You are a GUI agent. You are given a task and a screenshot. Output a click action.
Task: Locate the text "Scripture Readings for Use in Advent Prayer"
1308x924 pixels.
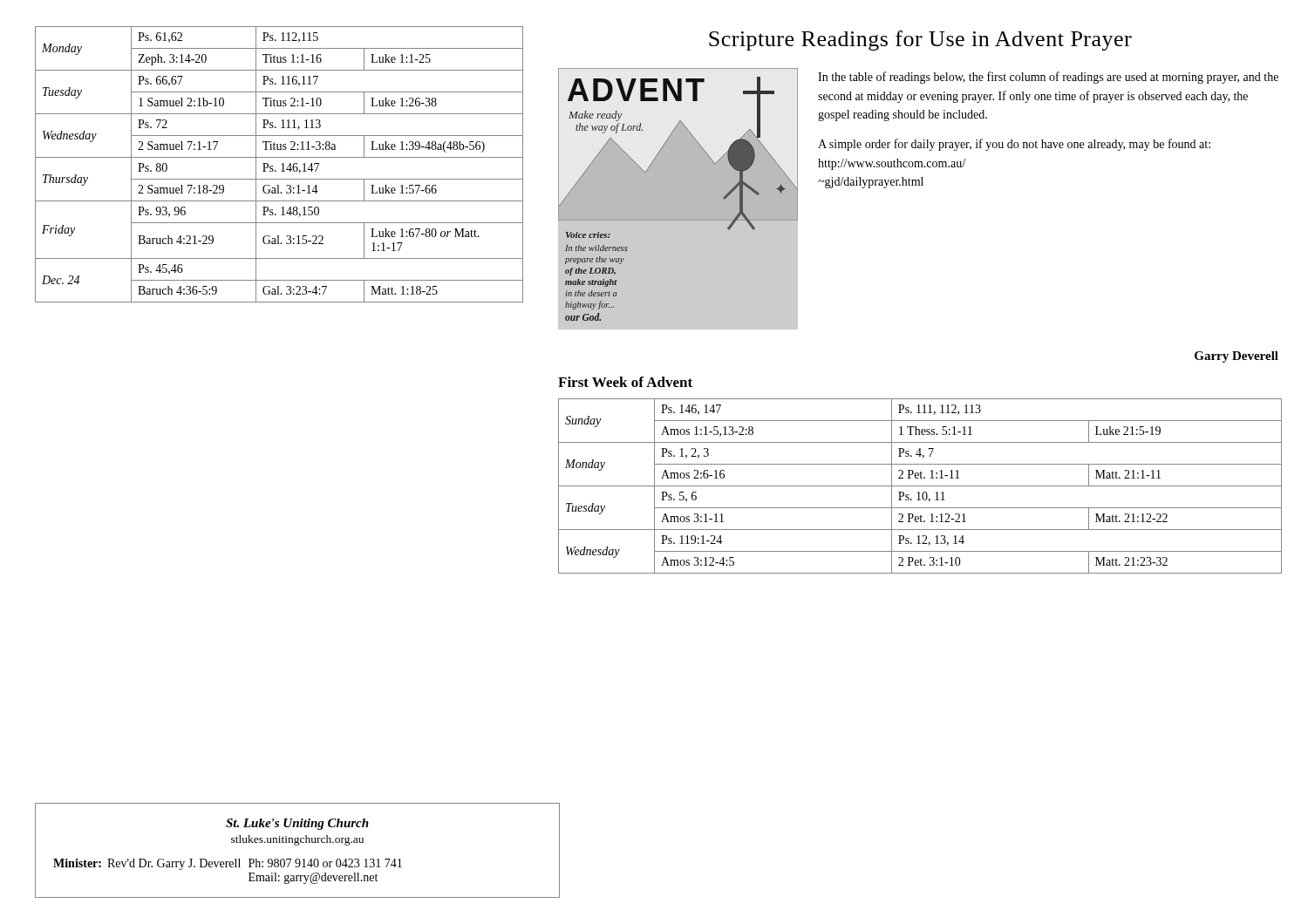coord(920,39)
